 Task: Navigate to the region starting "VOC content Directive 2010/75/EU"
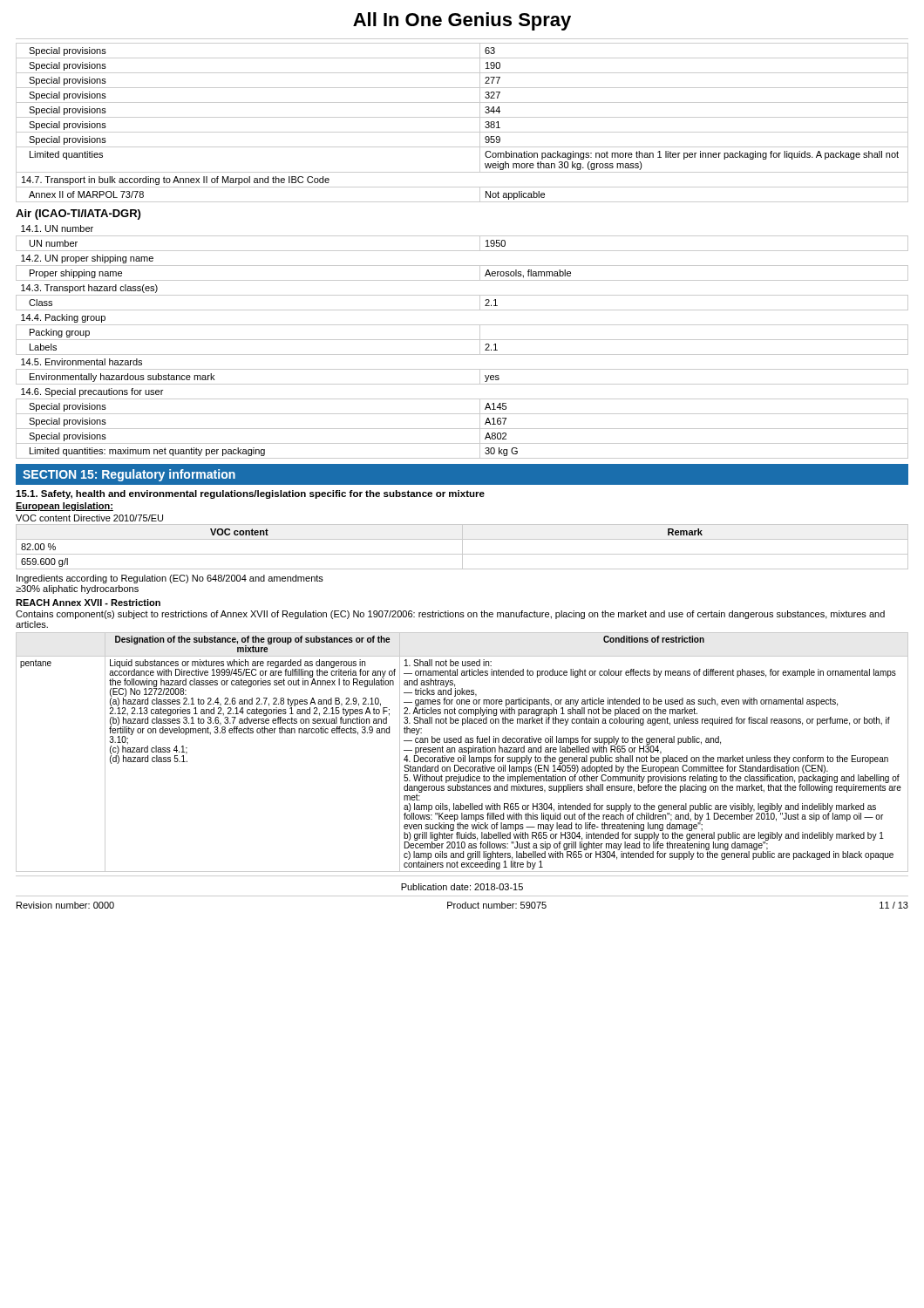tap(90, 518)
